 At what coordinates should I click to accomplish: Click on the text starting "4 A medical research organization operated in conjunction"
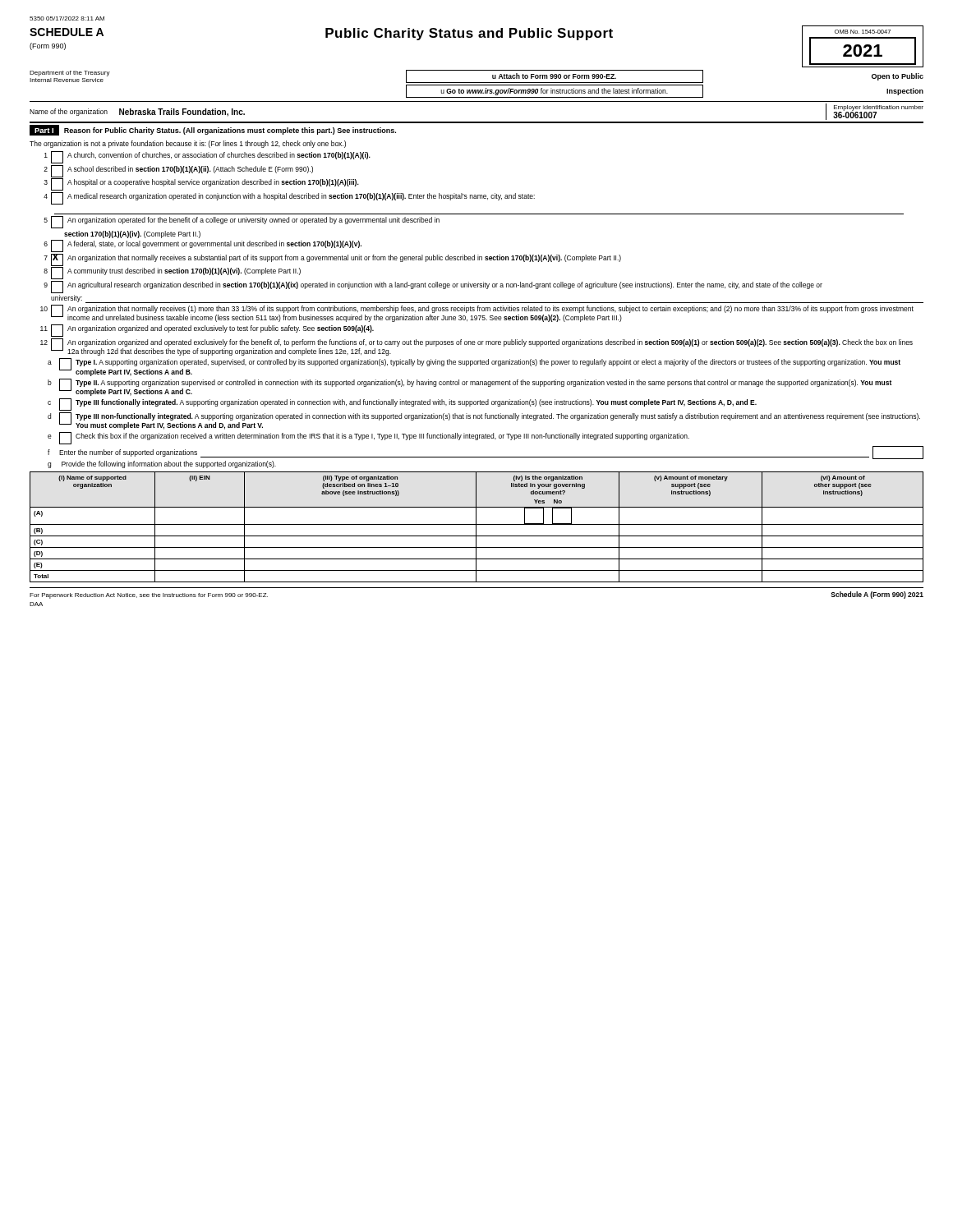point(476,198)
